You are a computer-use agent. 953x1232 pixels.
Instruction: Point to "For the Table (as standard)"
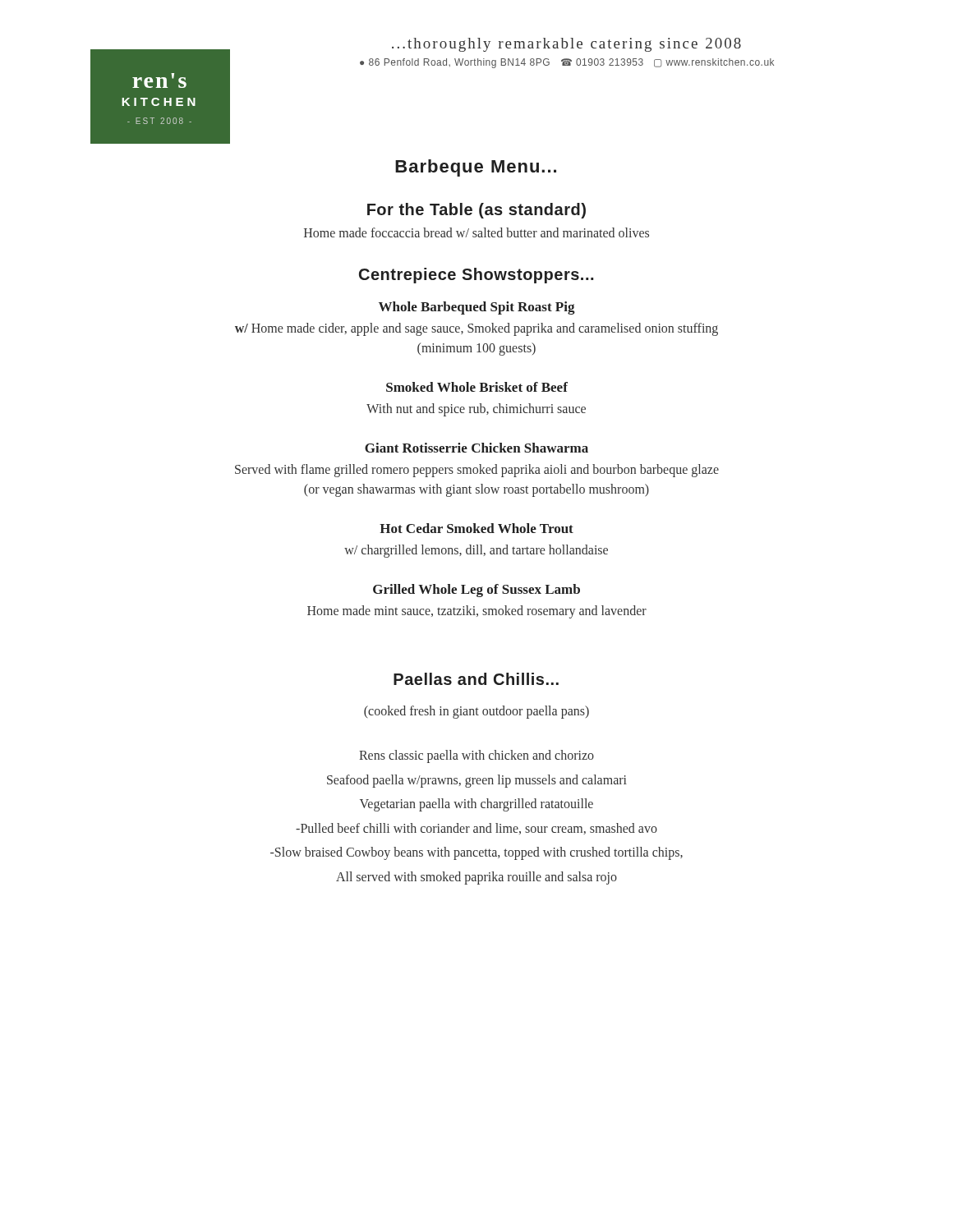(x=476, y=209)
